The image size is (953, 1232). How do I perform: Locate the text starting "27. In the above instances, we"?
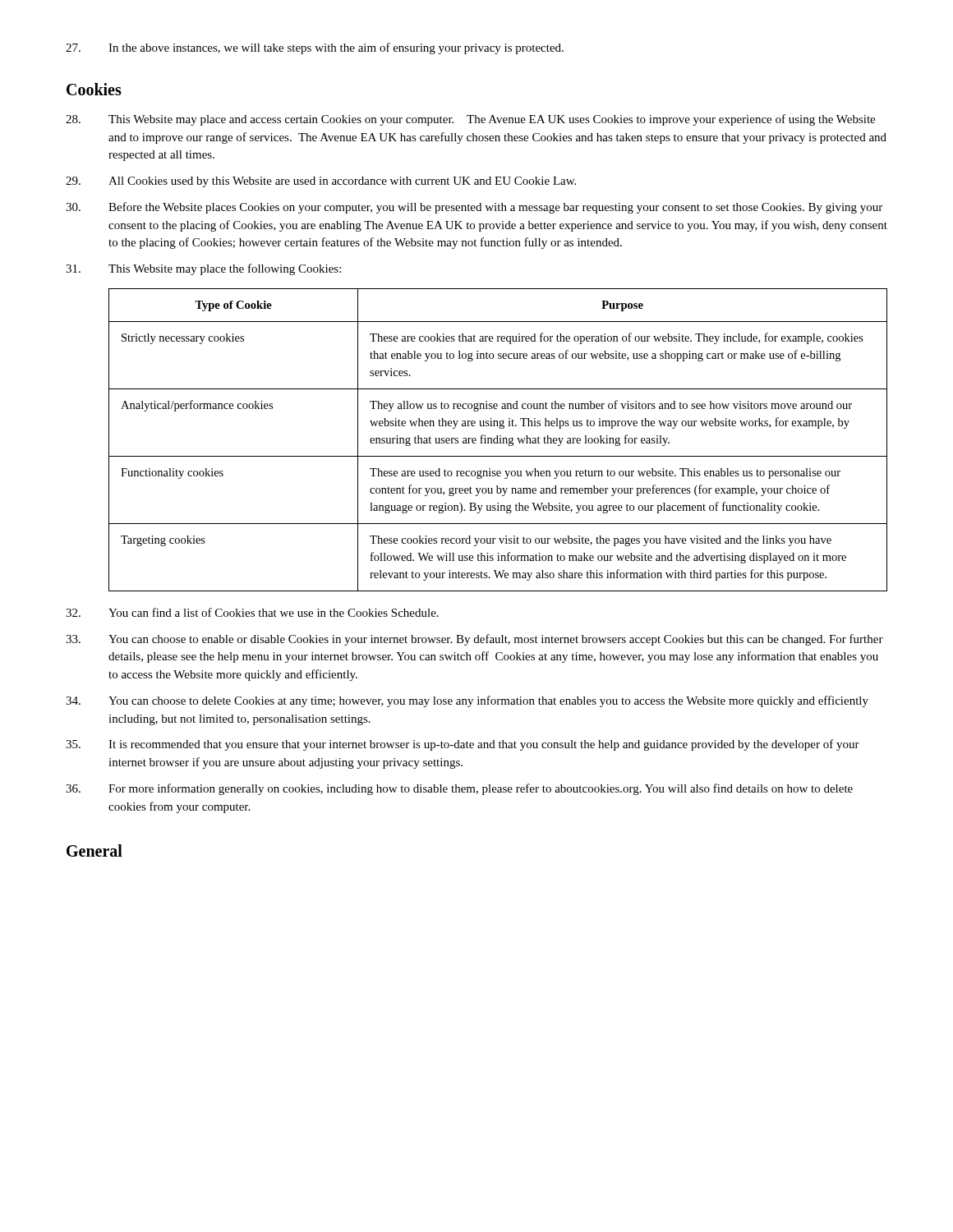(x=476, y=48)
